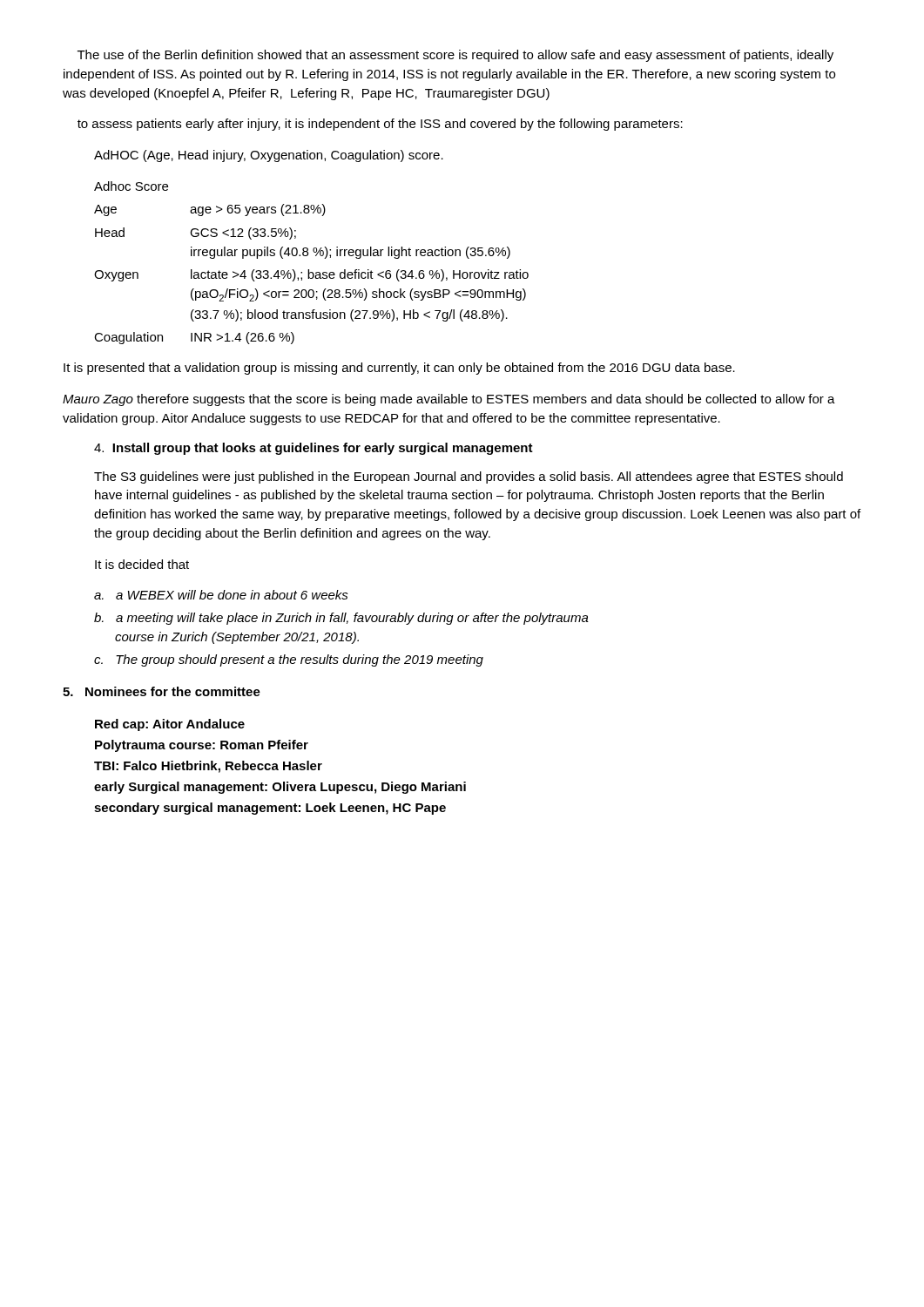Locate the text block with the text "to assess patients early after"
Screen dimensions: 1307x924
(373, 124)
